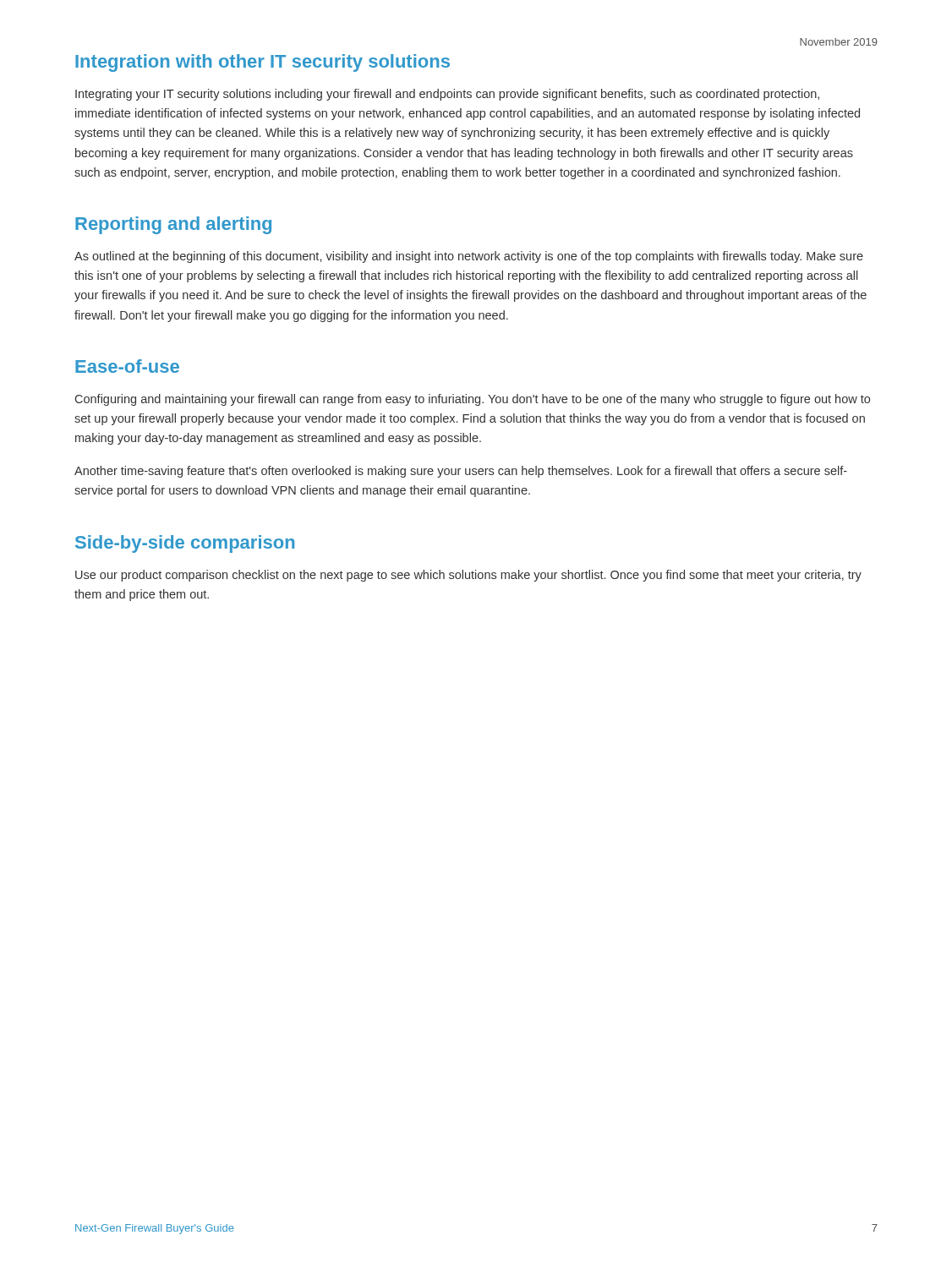This screenshot has height=1268, width=952.
Task: Find the section header that reads "Reporting and alerting"
Action: click(174, 224)
